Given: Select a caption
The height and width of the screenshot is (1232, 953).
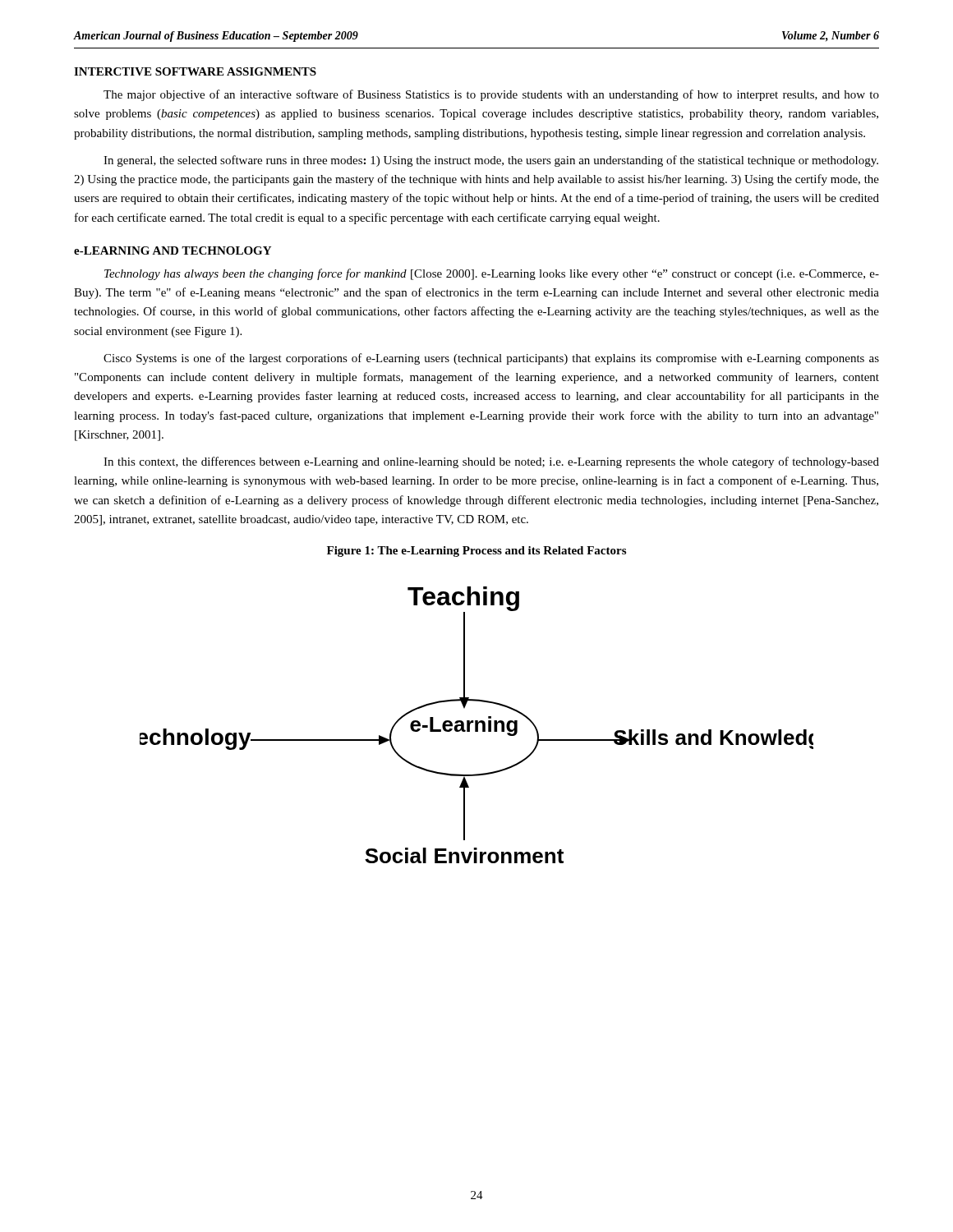Looking at the screenshot, I should pos(476,550).
